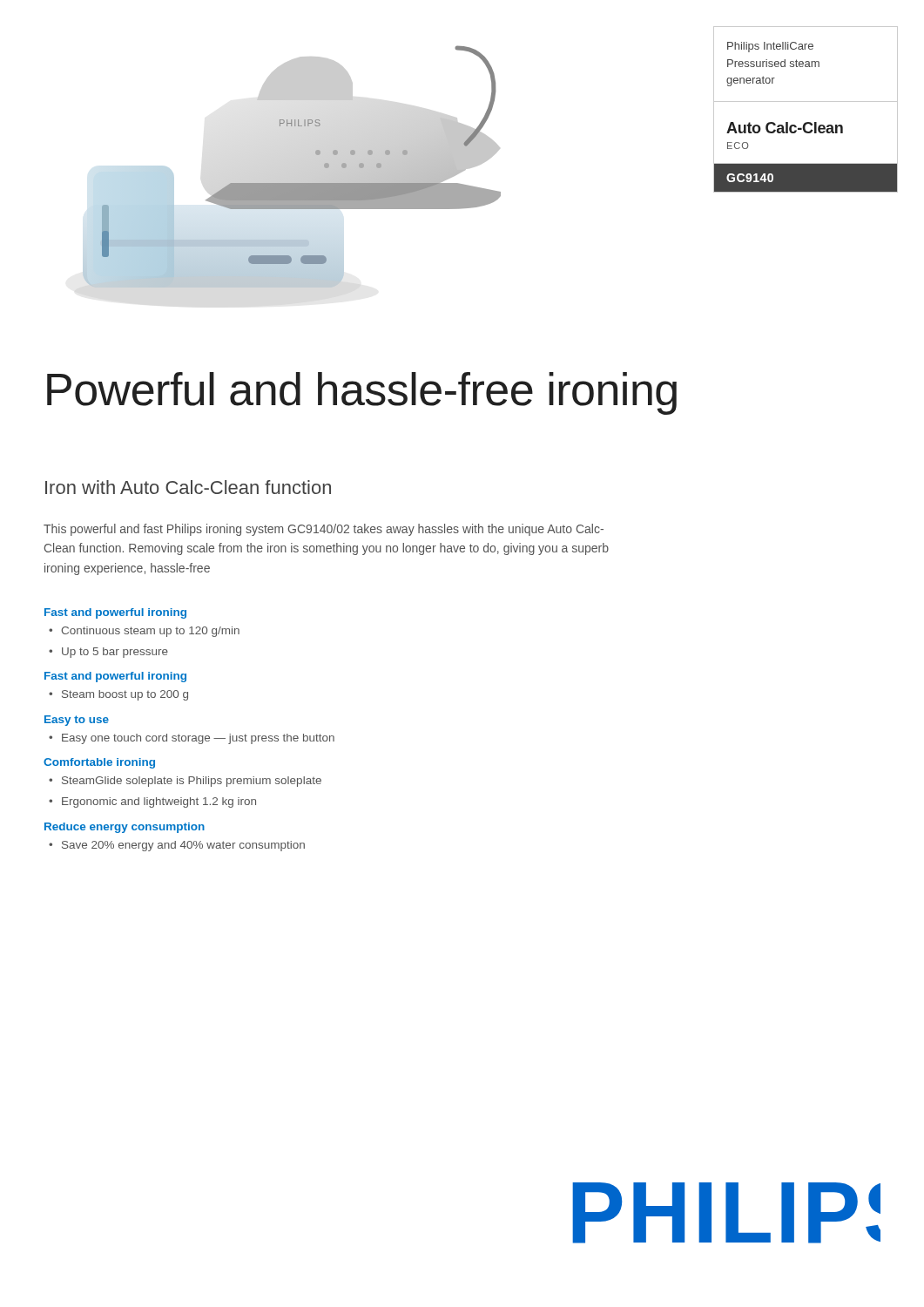Point to the text block starting "• SteamGlide soleplate is Philips premium soleplate"
This screenshot has width=924, height=1307.
[x=191, y=781]
